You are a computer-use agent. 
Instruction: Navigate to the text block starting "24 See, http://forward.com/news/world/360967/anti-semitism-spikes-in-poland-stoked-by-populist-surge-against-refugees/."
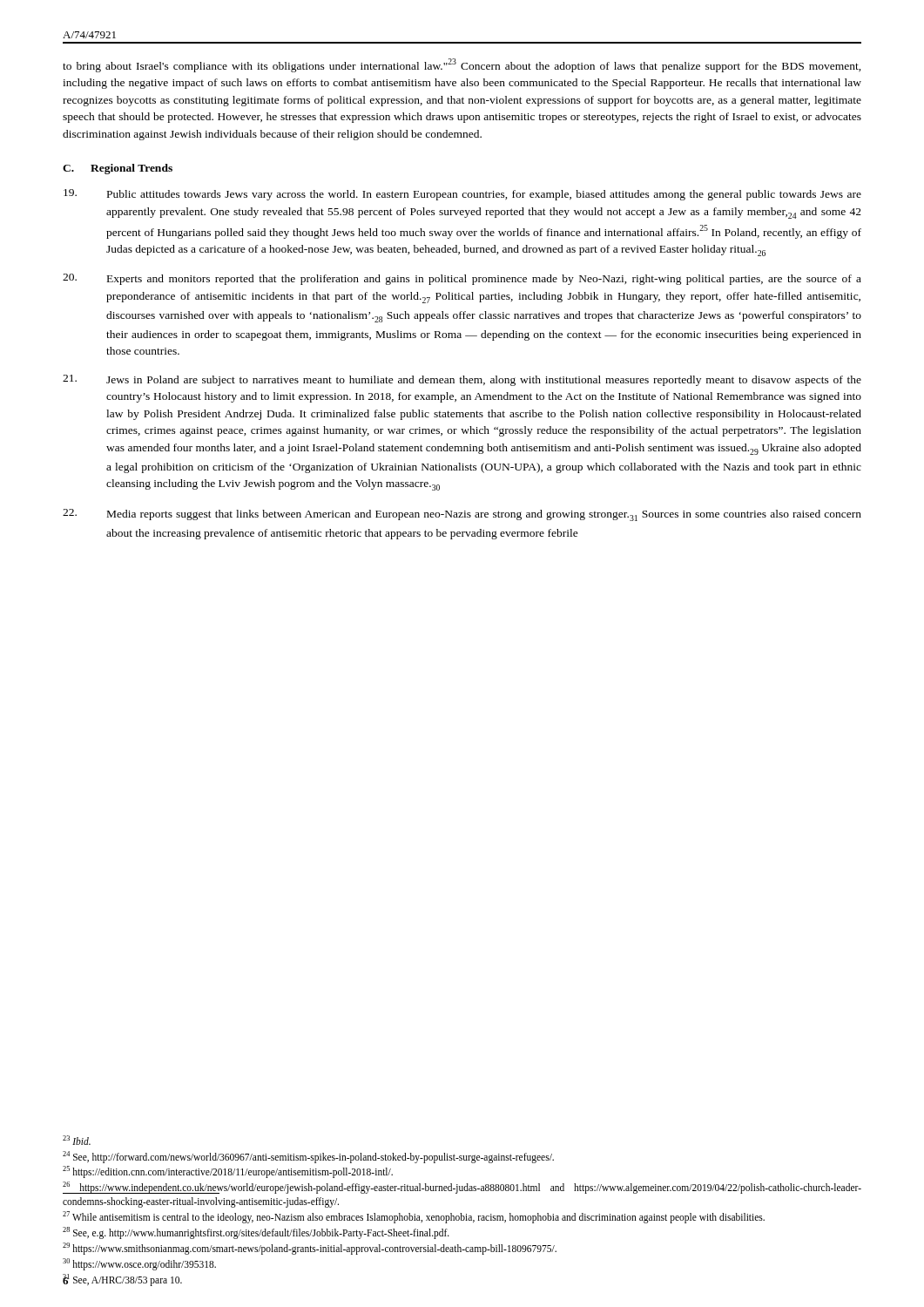click(309, 1156)
